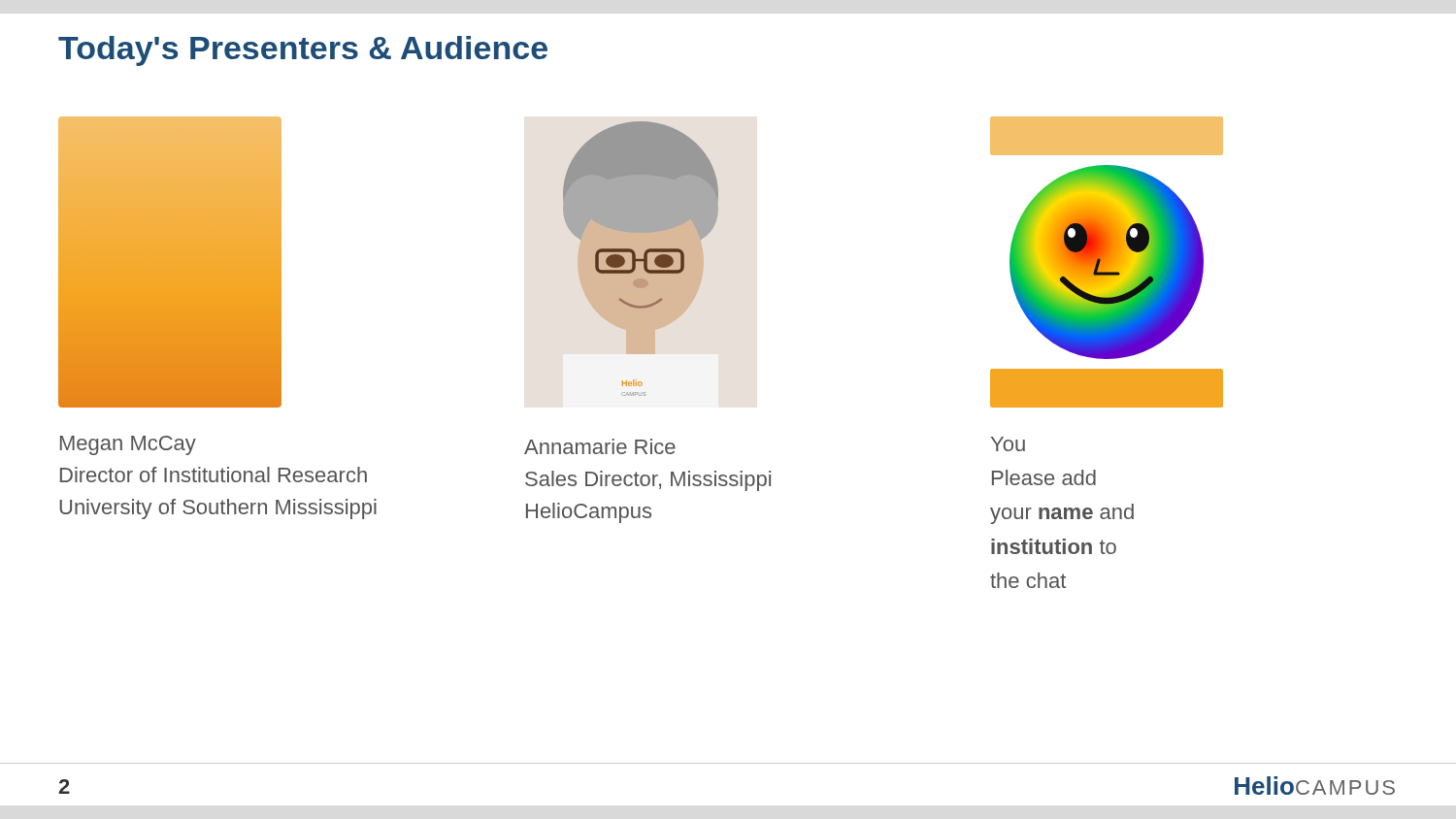The height and width of the screenshot is (819, 1456).
Task: Select the text block starting "Annamarie Rice Sales Director,"
Action: 728,479
